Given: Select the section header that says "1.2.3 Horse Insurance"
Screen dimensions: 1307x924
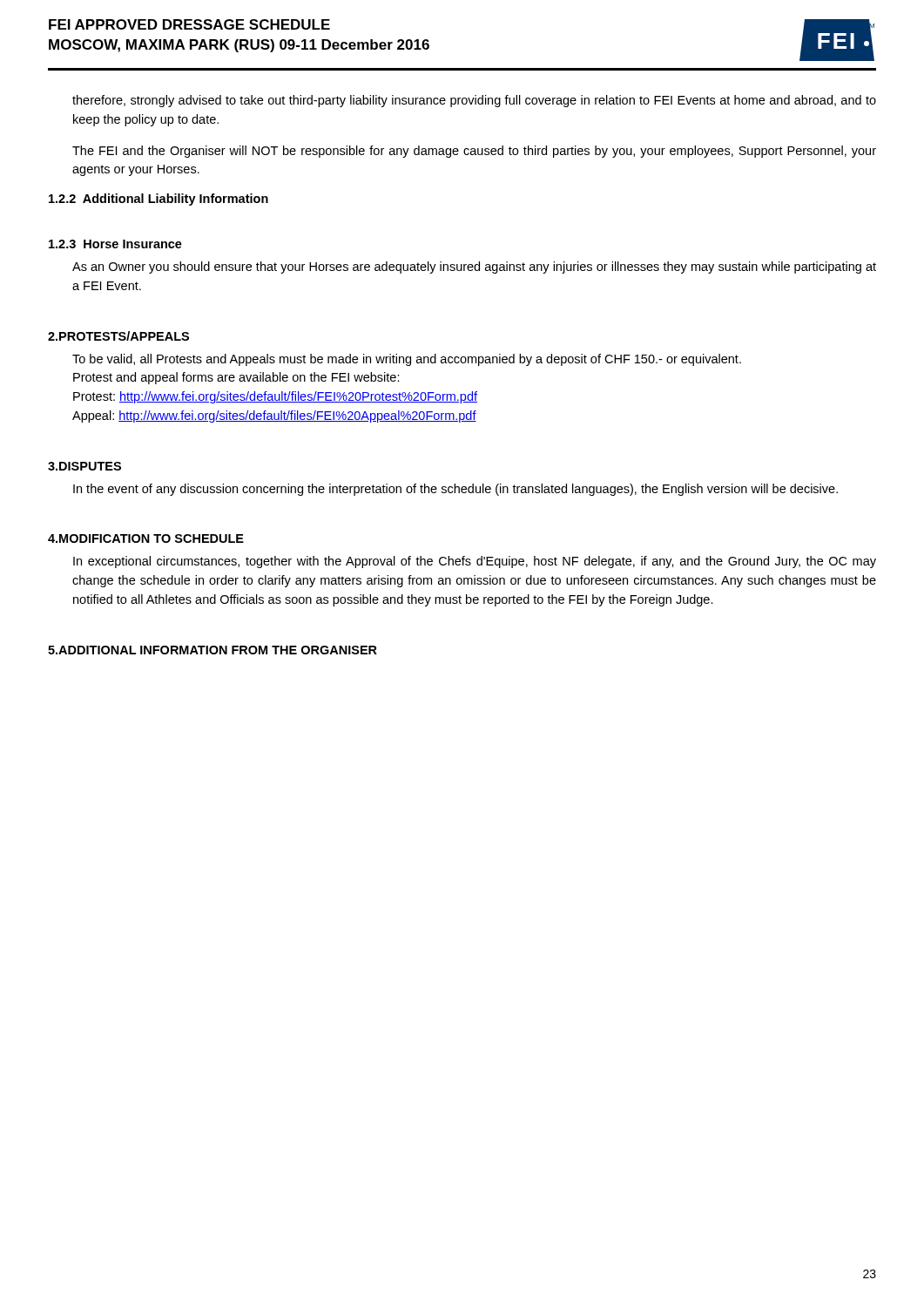Looking at the screenshot, I should 115,244.
